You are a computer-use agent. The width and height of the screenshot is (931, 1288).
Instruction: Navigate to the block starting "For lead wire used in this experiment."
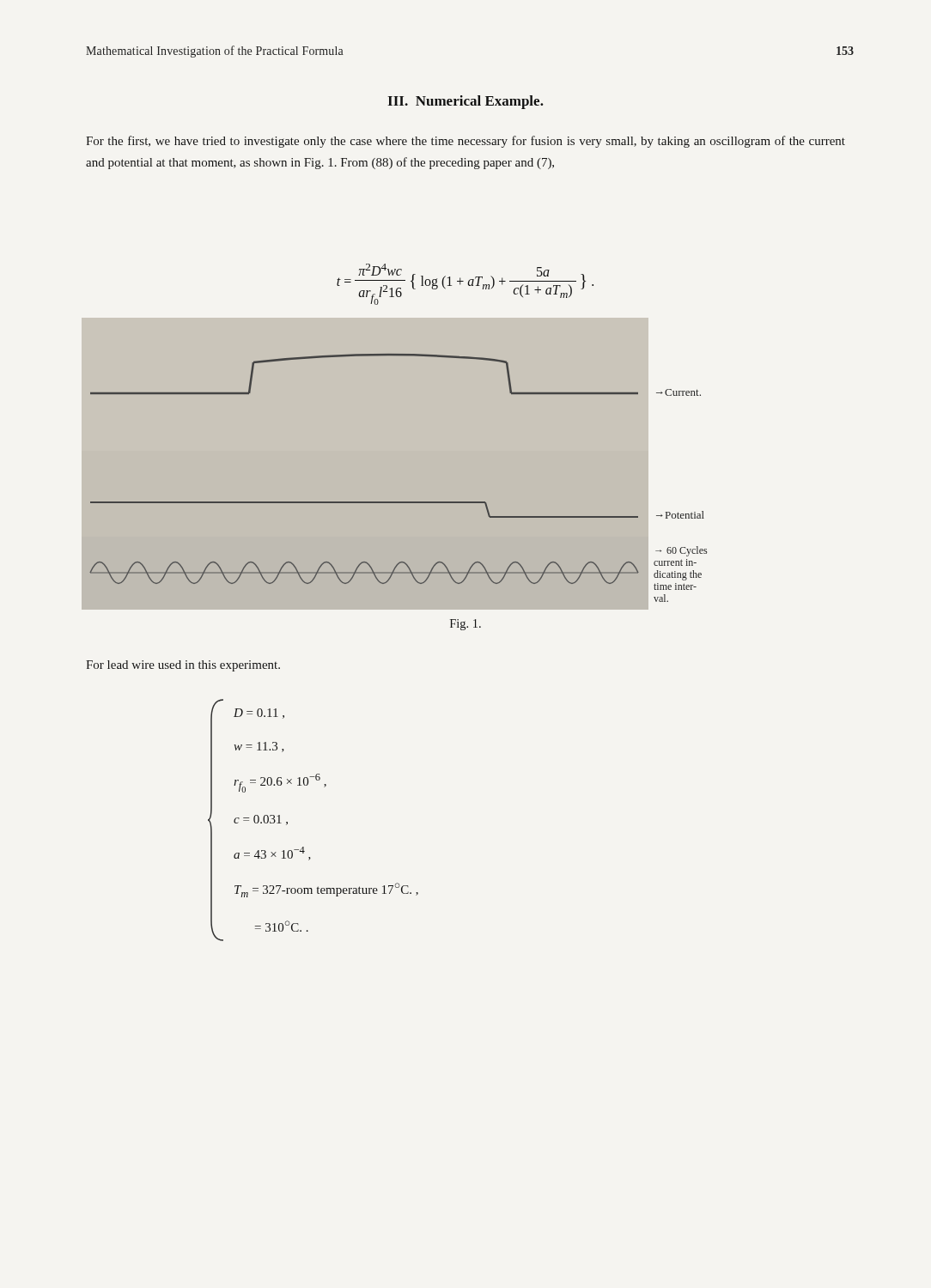point(183,665)
